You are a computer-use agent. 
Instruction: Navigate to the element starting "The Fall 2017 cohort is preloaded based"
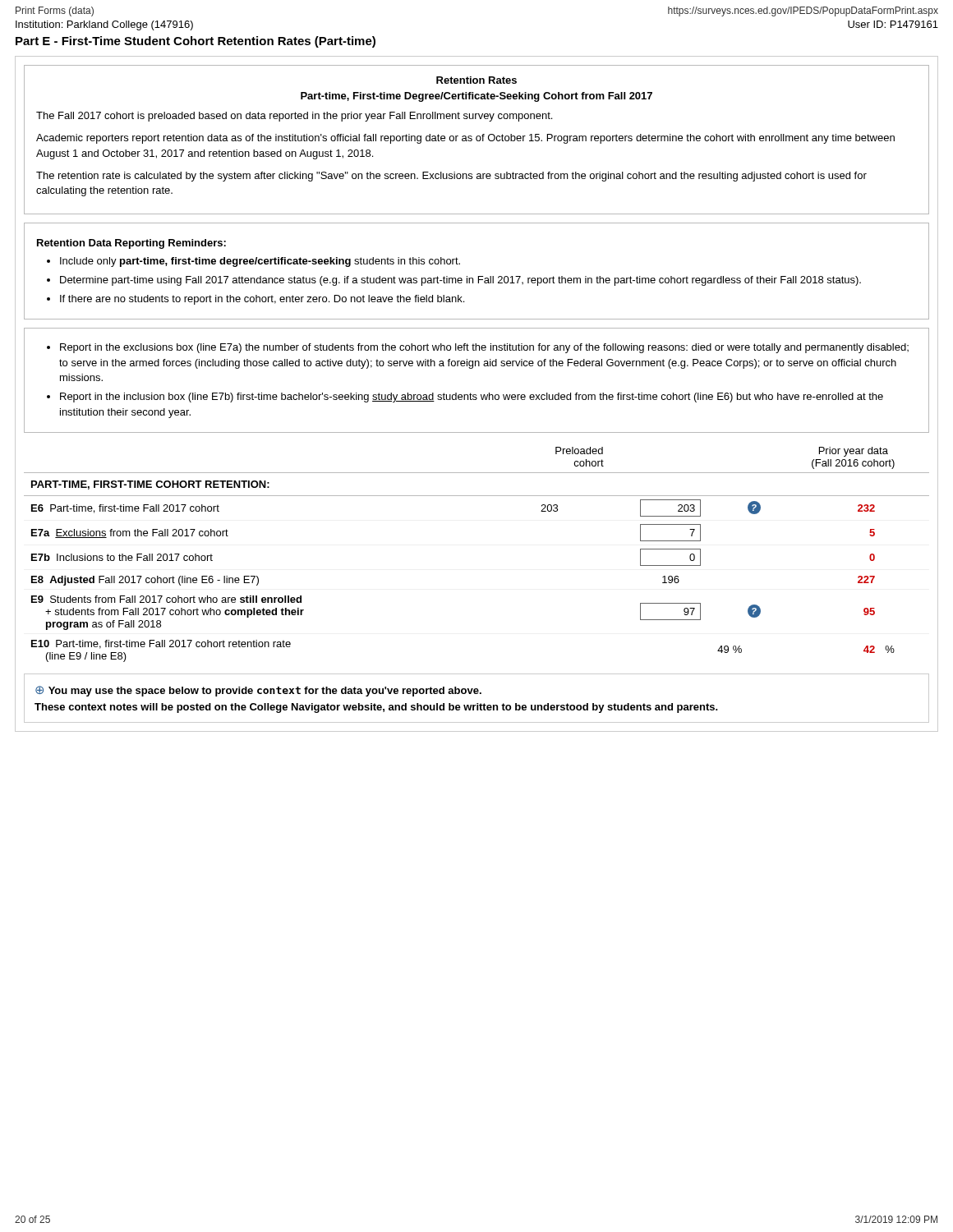pyautogui.click(x=295, y=115)
